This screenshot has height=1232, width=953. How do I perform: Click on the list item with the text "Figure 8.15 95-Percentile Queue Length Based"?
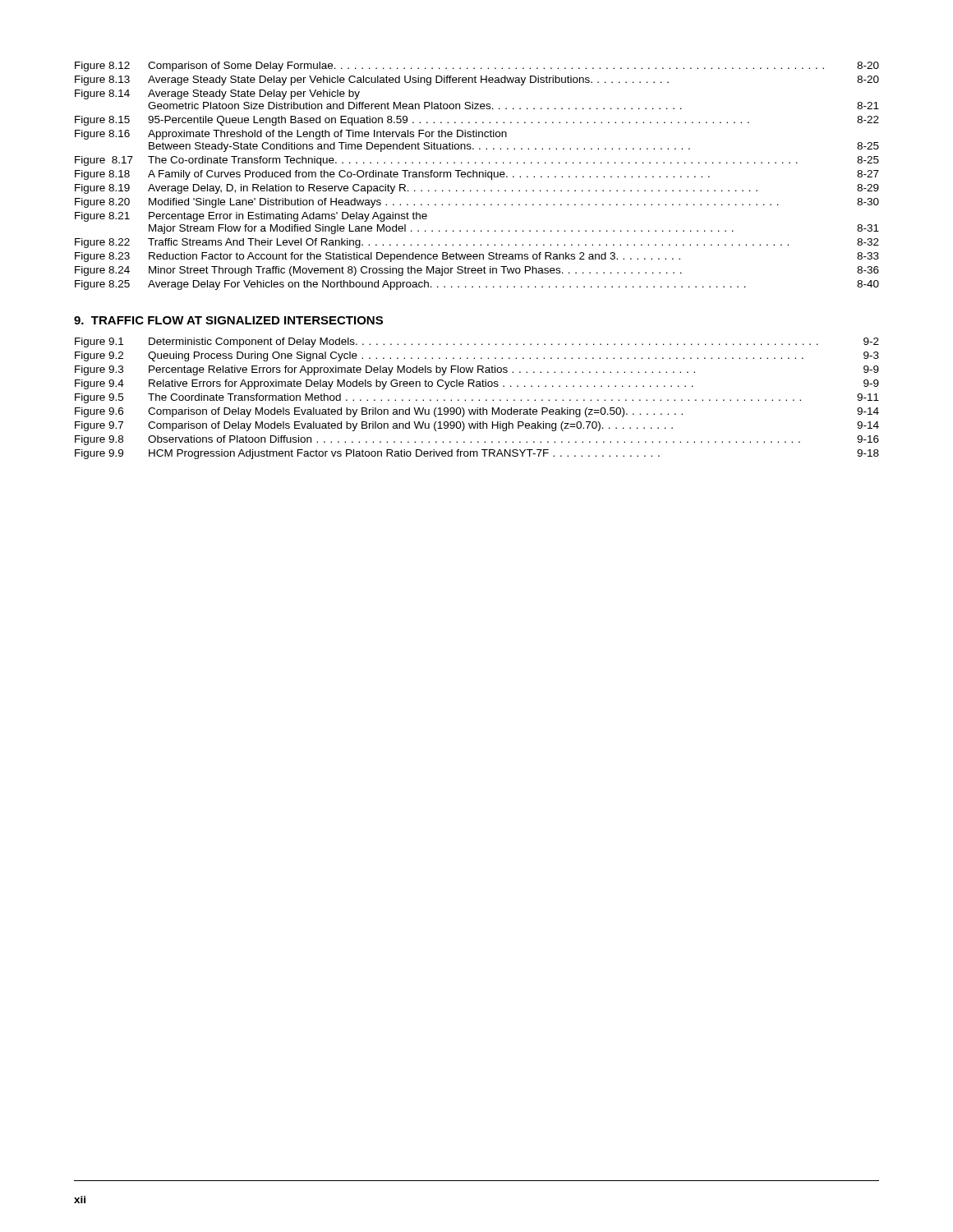pyautogui.click(x=476, y=120)
